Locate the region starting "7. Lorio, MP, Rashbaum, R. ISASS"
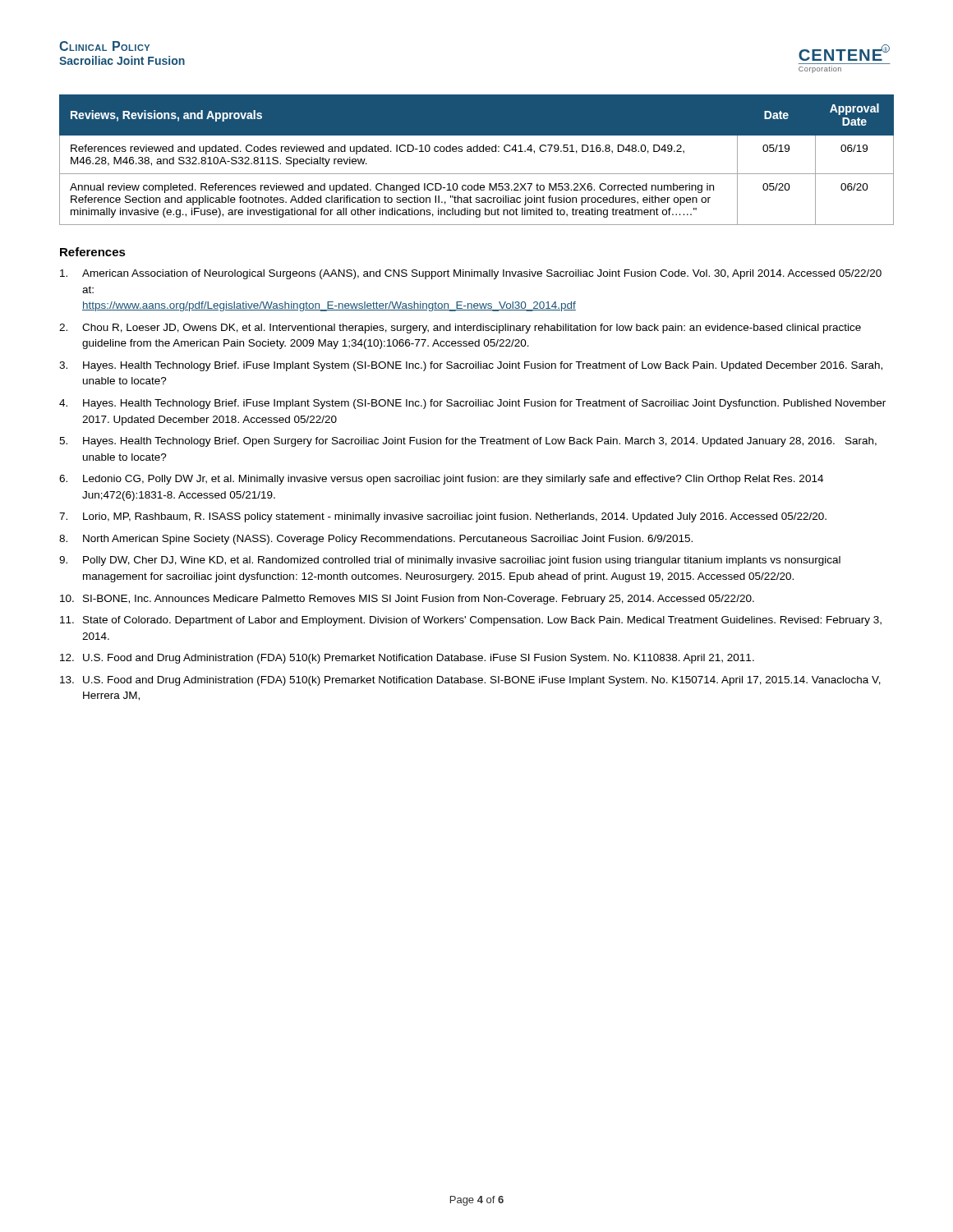This screenshot has height=1232, width=953. tap(476, 517)
